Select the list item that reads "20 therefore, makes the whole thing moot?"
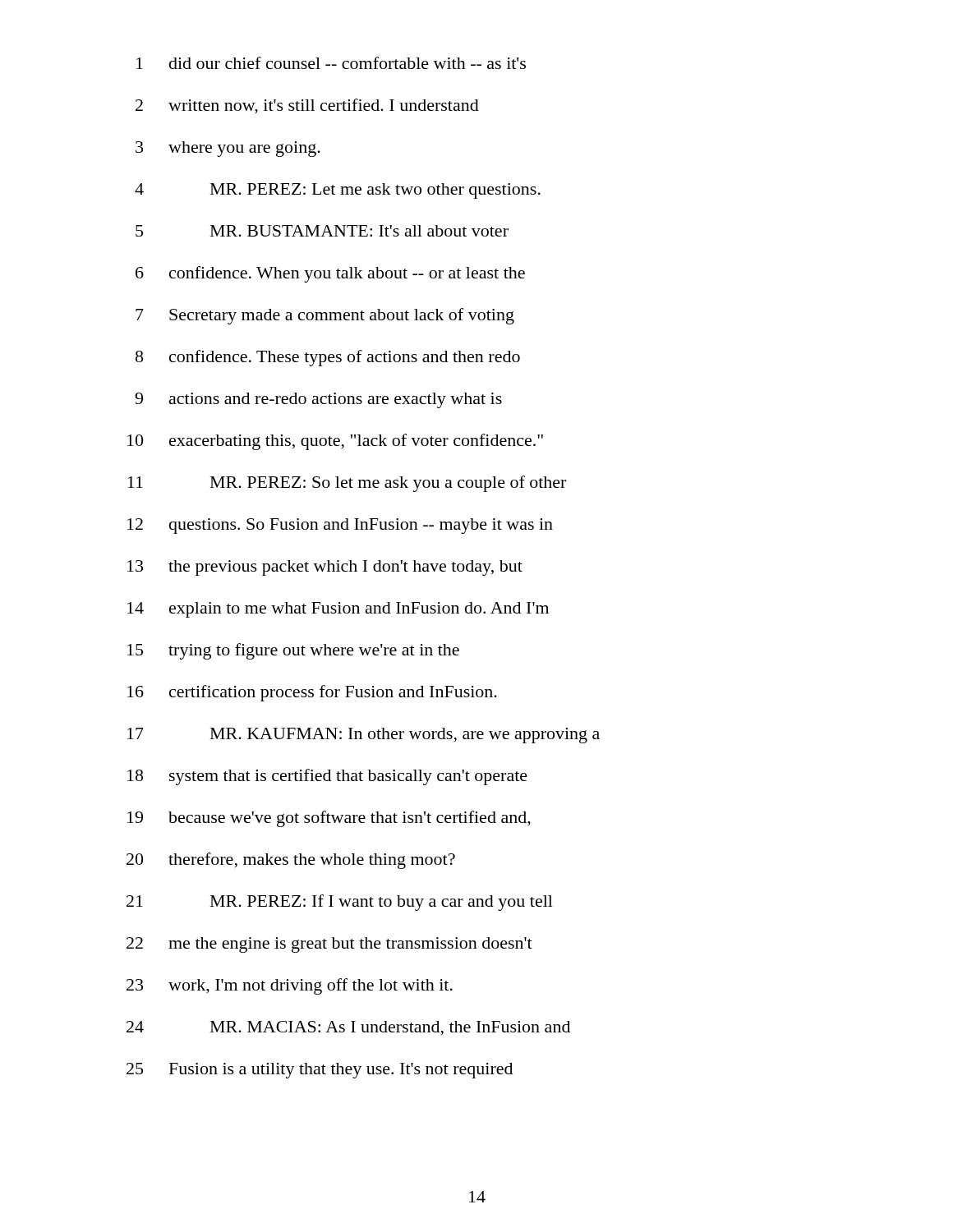 291,861
